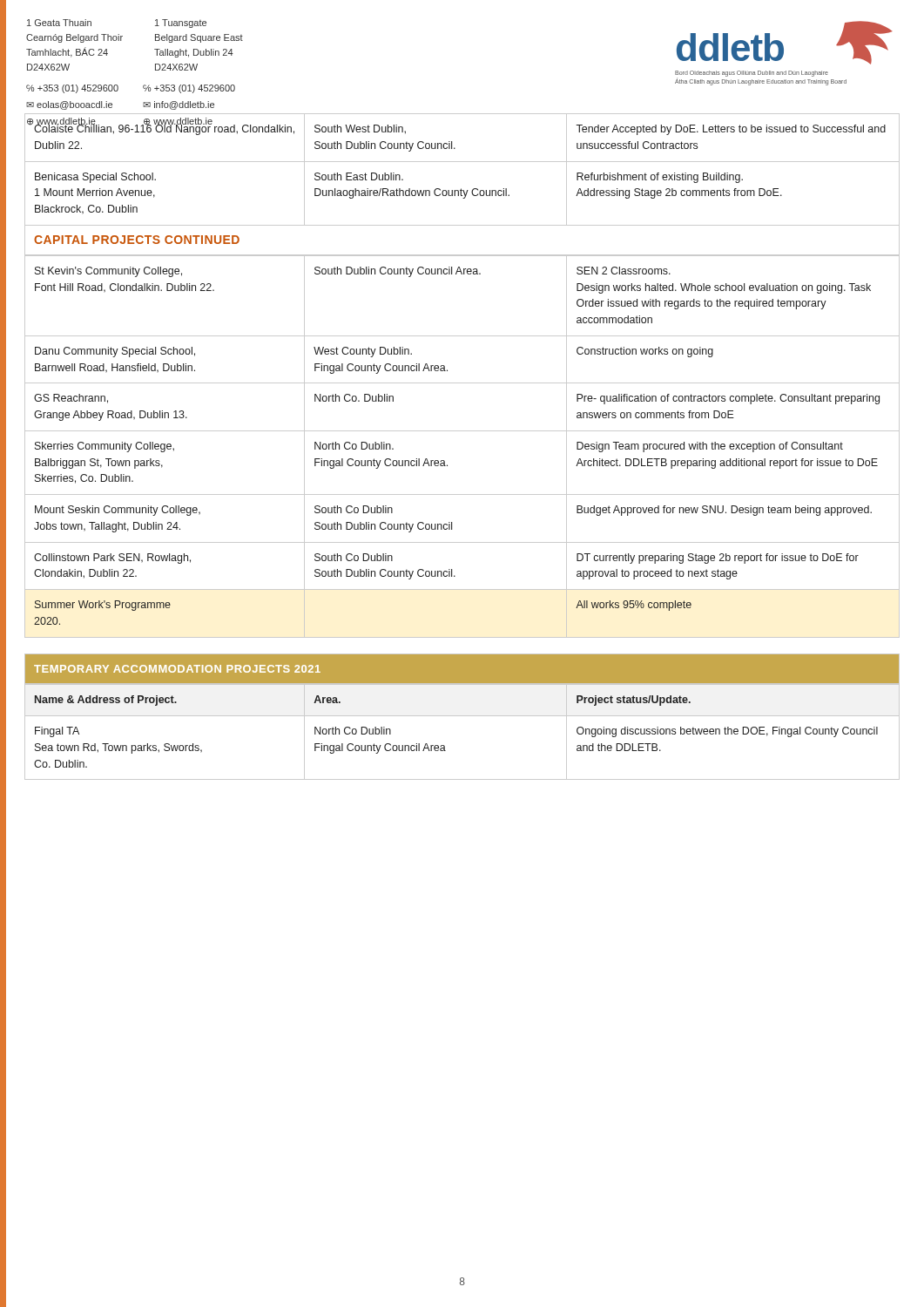The height and width of the screenshot is (1307, 924).
Task: Select the table that reads "South West Dublin, South"
Action: 462,169
